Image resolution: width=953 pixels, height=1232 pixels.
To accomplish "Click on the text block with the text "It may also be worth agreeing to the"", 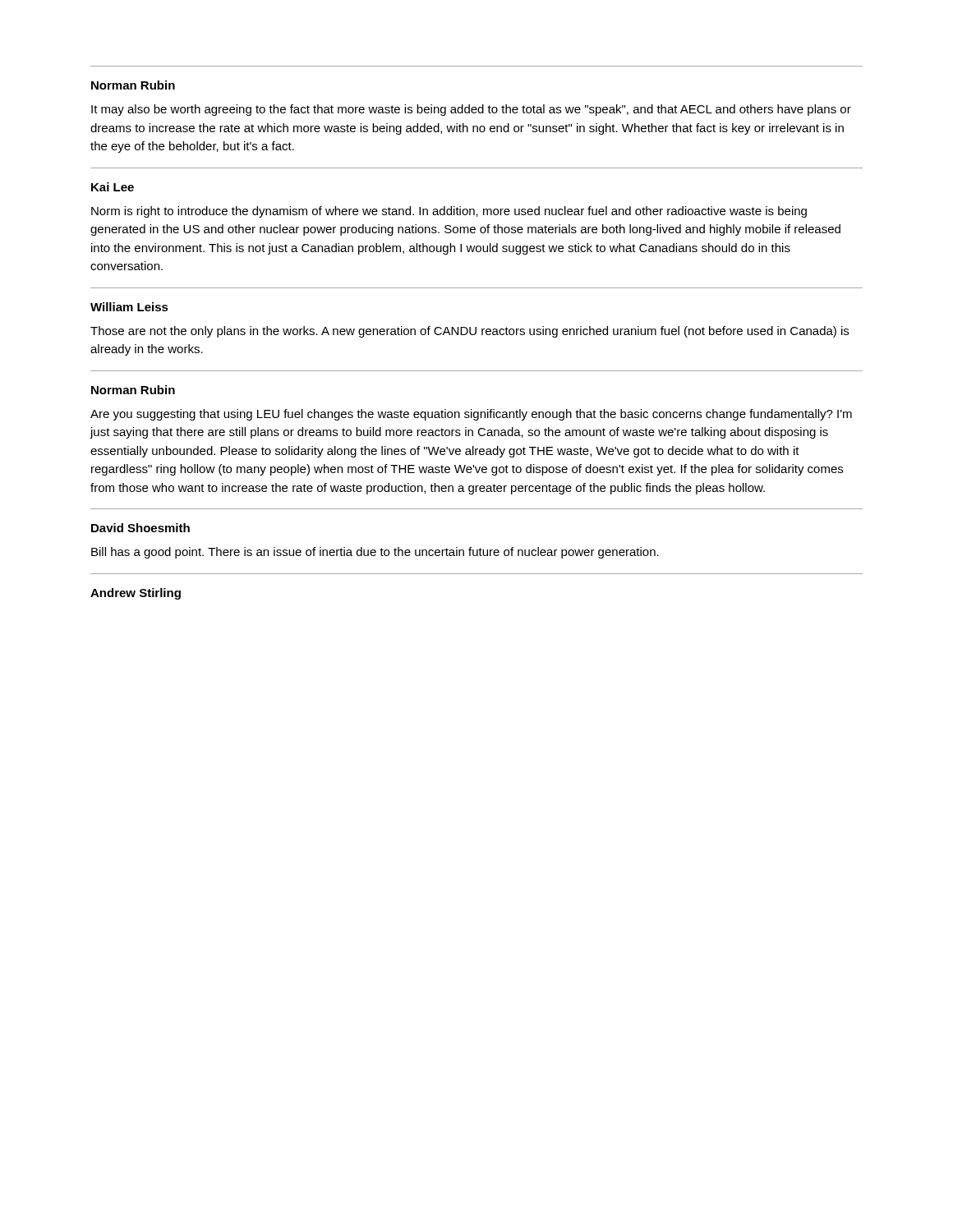I will (x=471, y=127).
